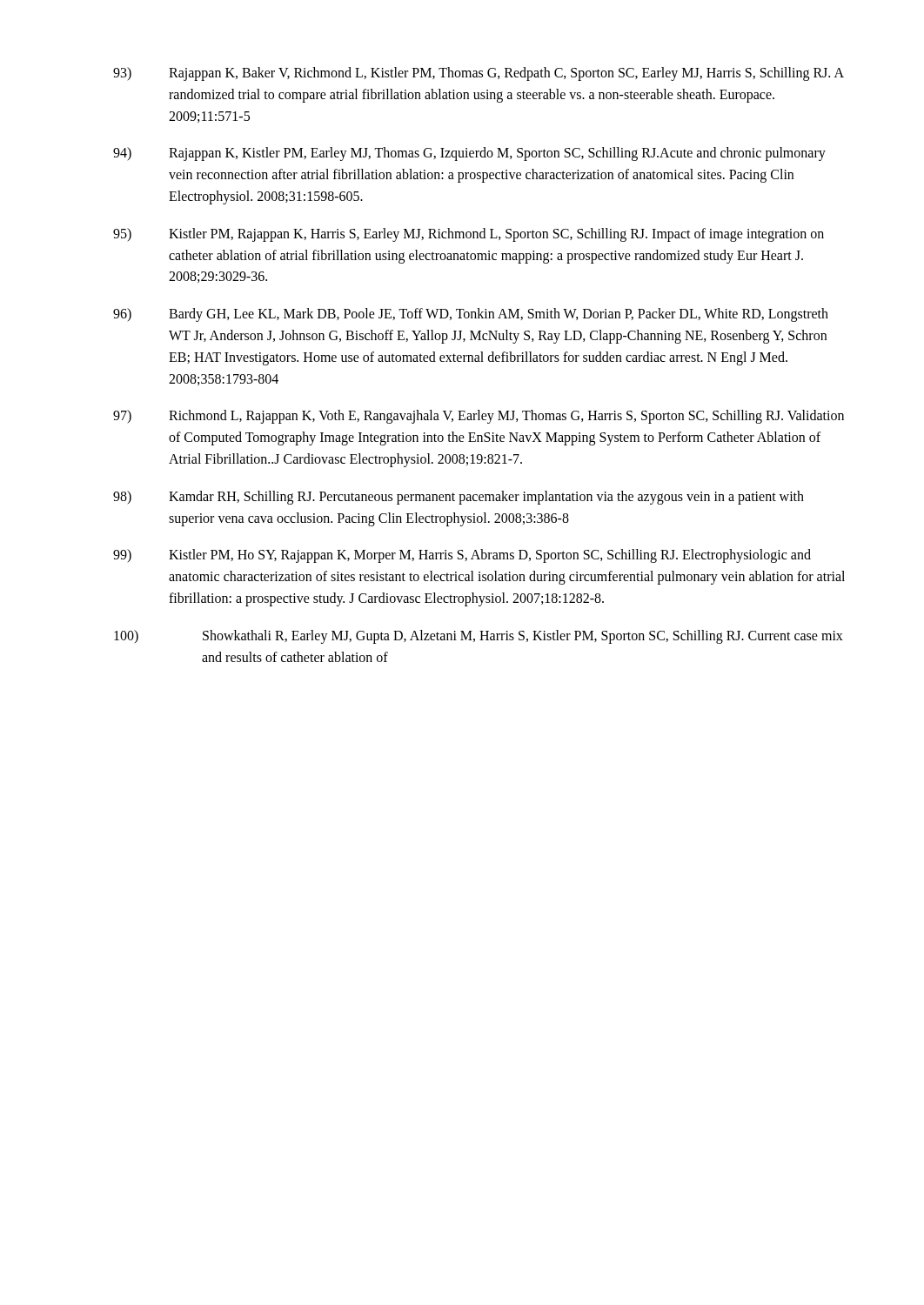Screen dimensions: 1305x924
Task: Point to the text block starting "100) Showkathali R, Earley"
Action: 479,647
